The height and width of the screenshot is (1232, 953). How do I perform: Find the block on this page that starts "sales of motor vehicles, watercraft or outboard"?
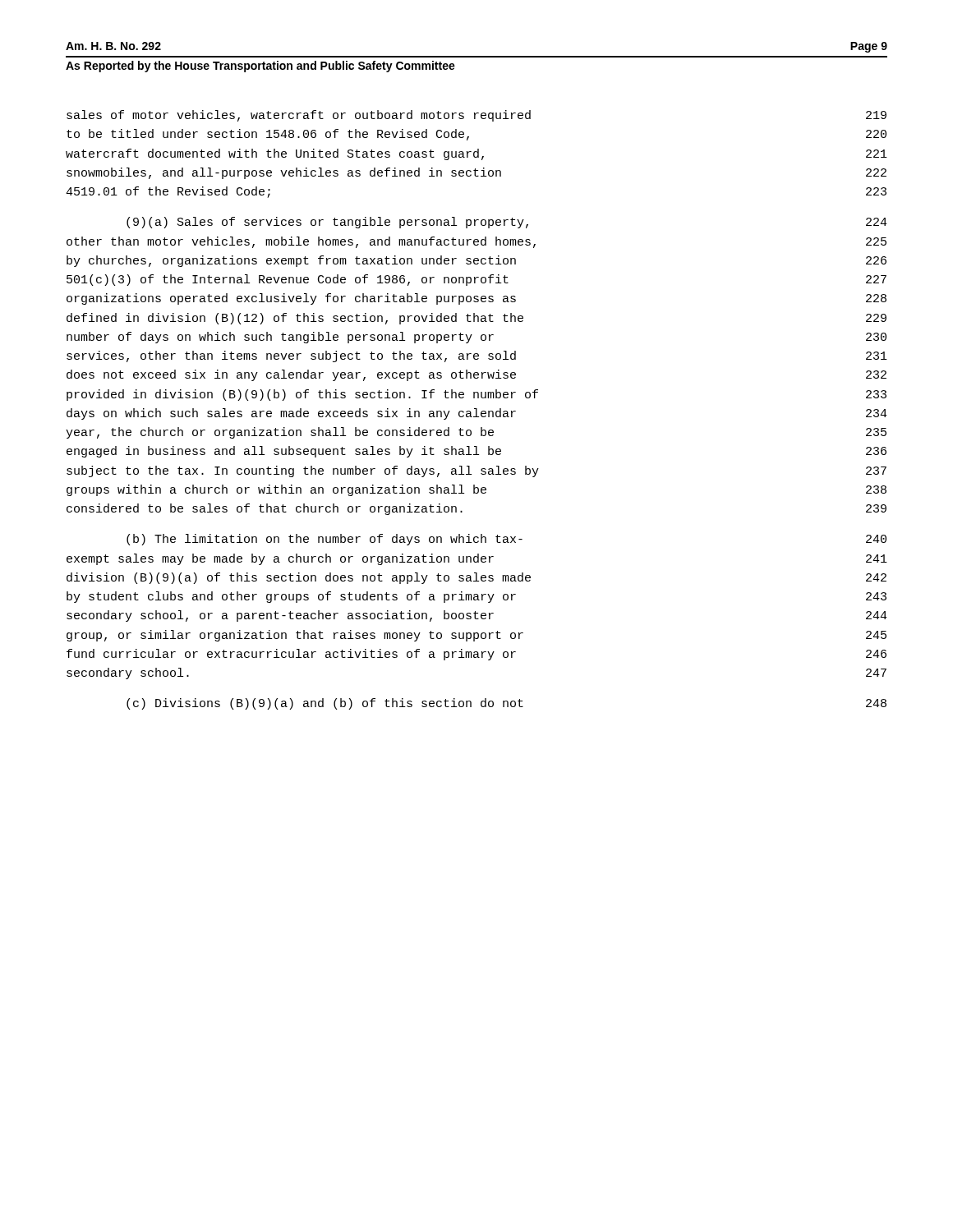coord(476,155)
